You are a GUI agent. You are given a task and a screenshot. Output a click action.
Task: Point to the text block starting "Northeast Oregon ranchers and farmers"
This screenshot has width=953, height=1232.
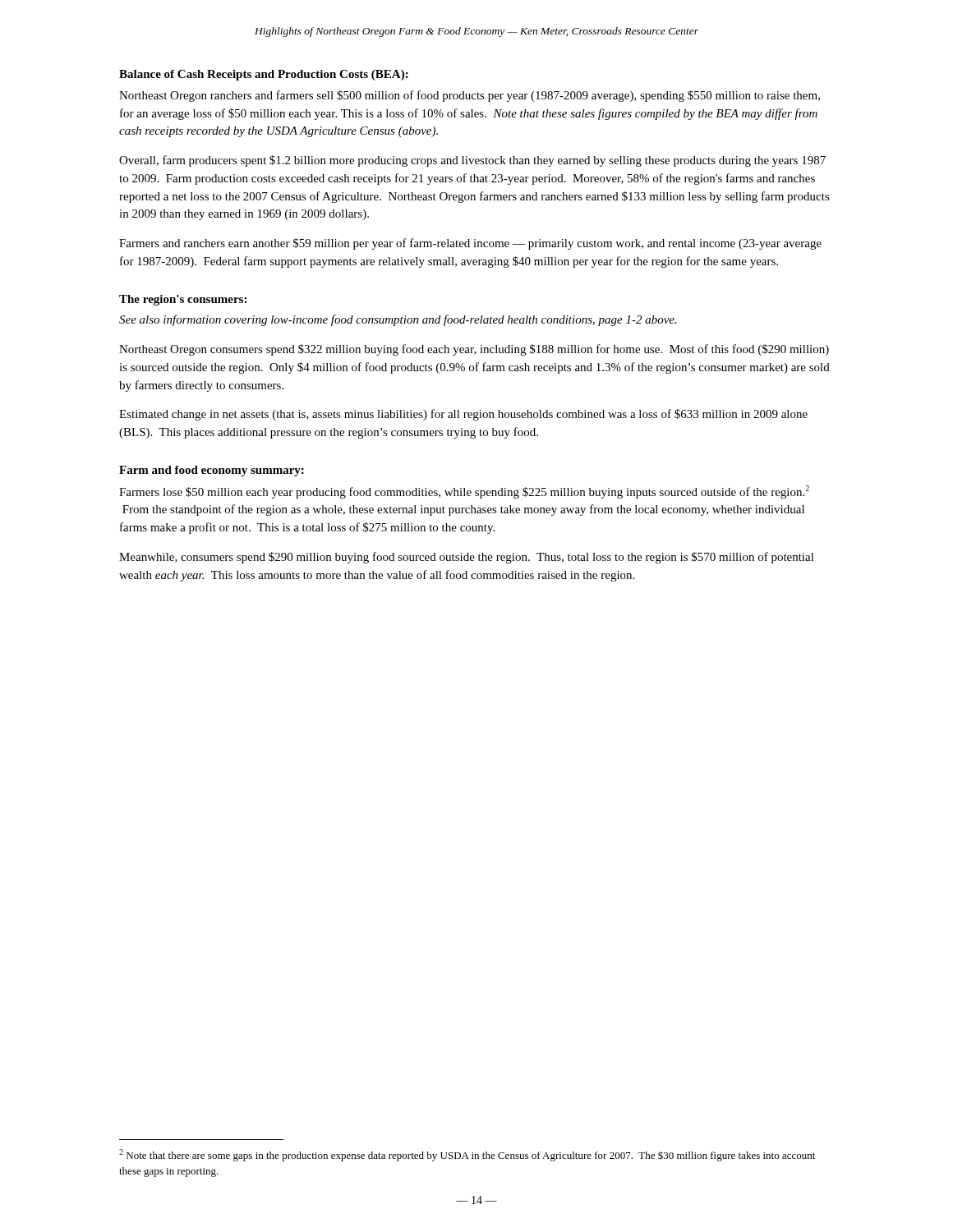[470, 113]
